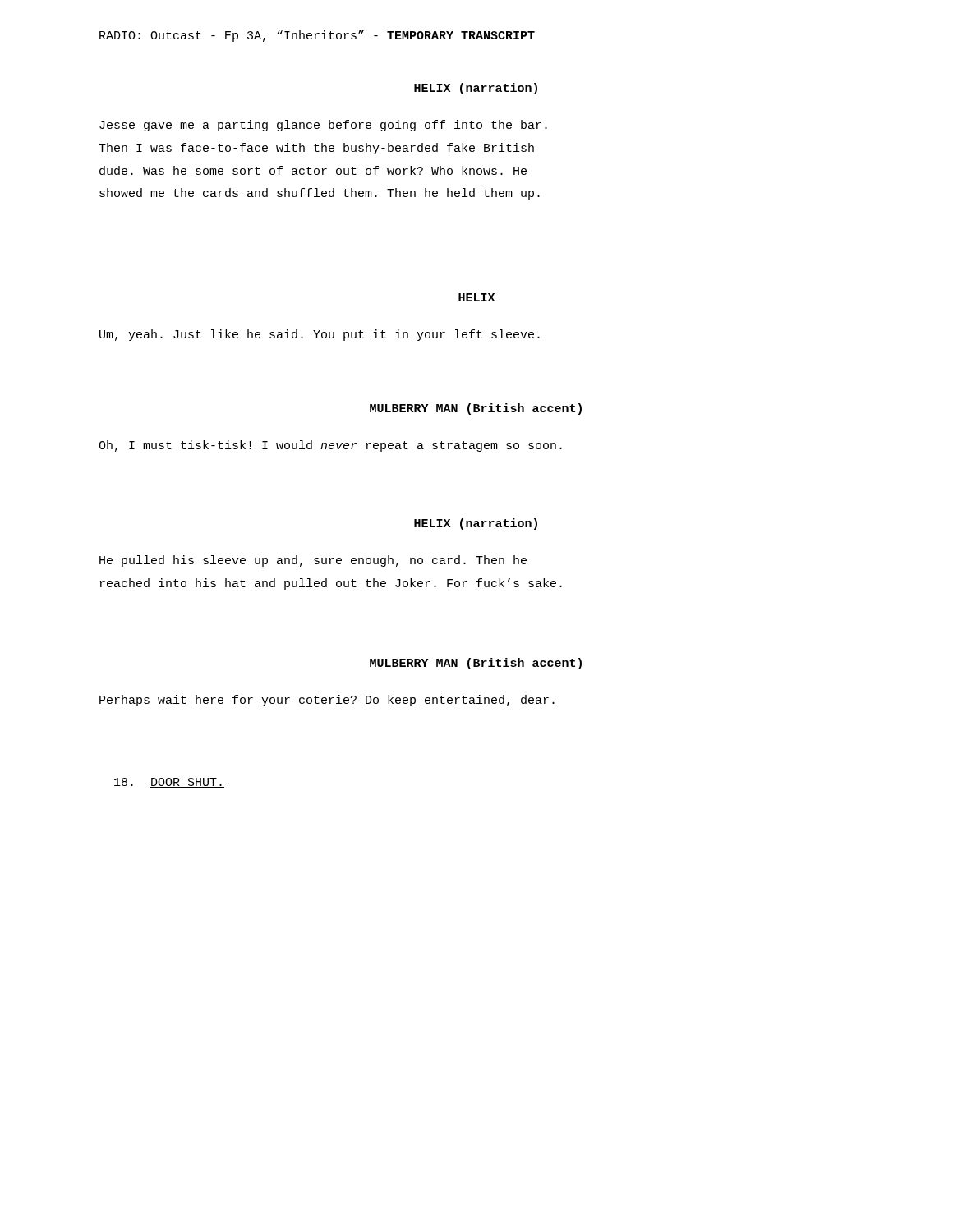Find the text block that says "Um, yeah. Just like he said."
The width and height of the screenshot is (953, 1232).
[320, 336]
